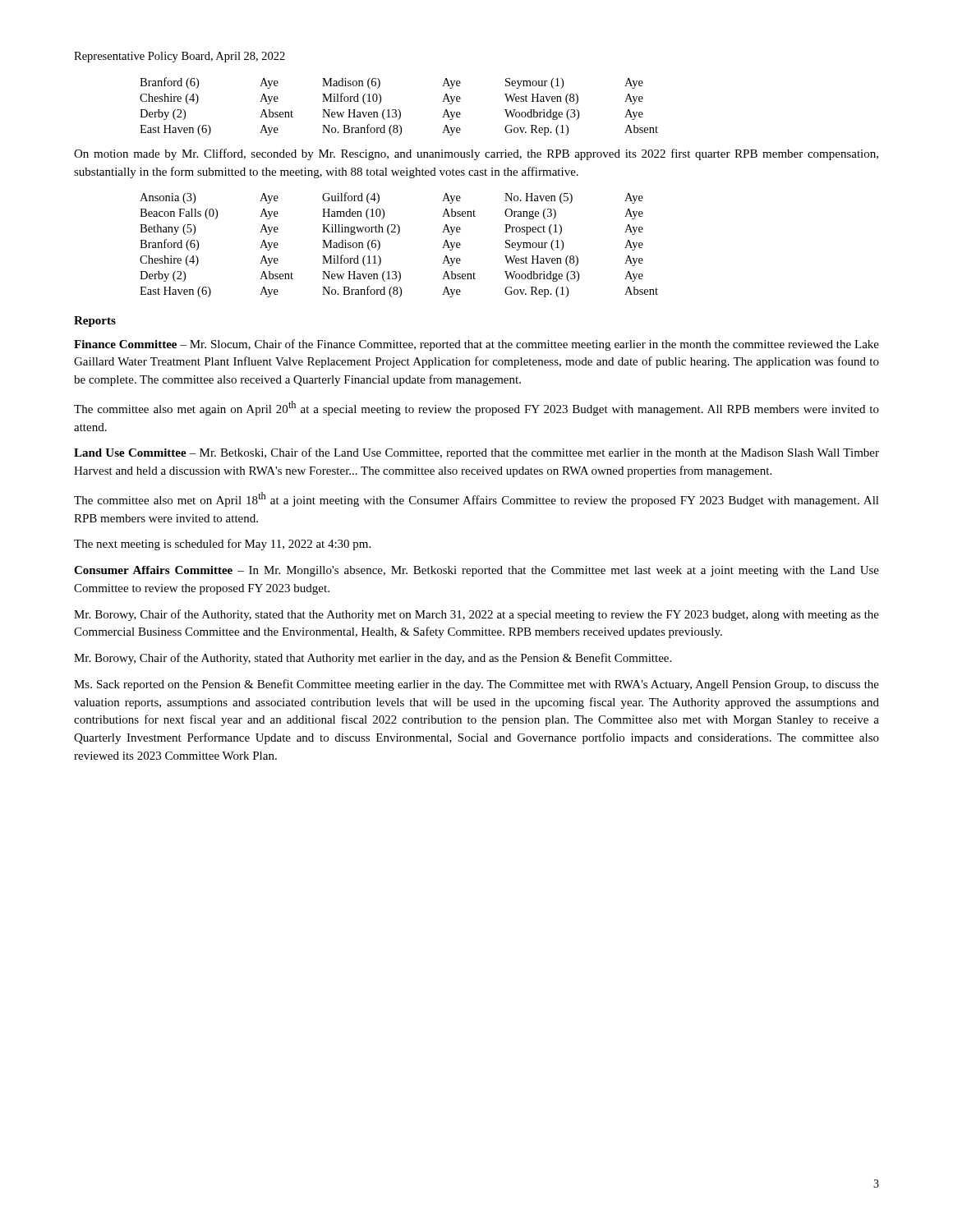Find the text block starting "The committee also met on April 18th at"

coord(476,508)
